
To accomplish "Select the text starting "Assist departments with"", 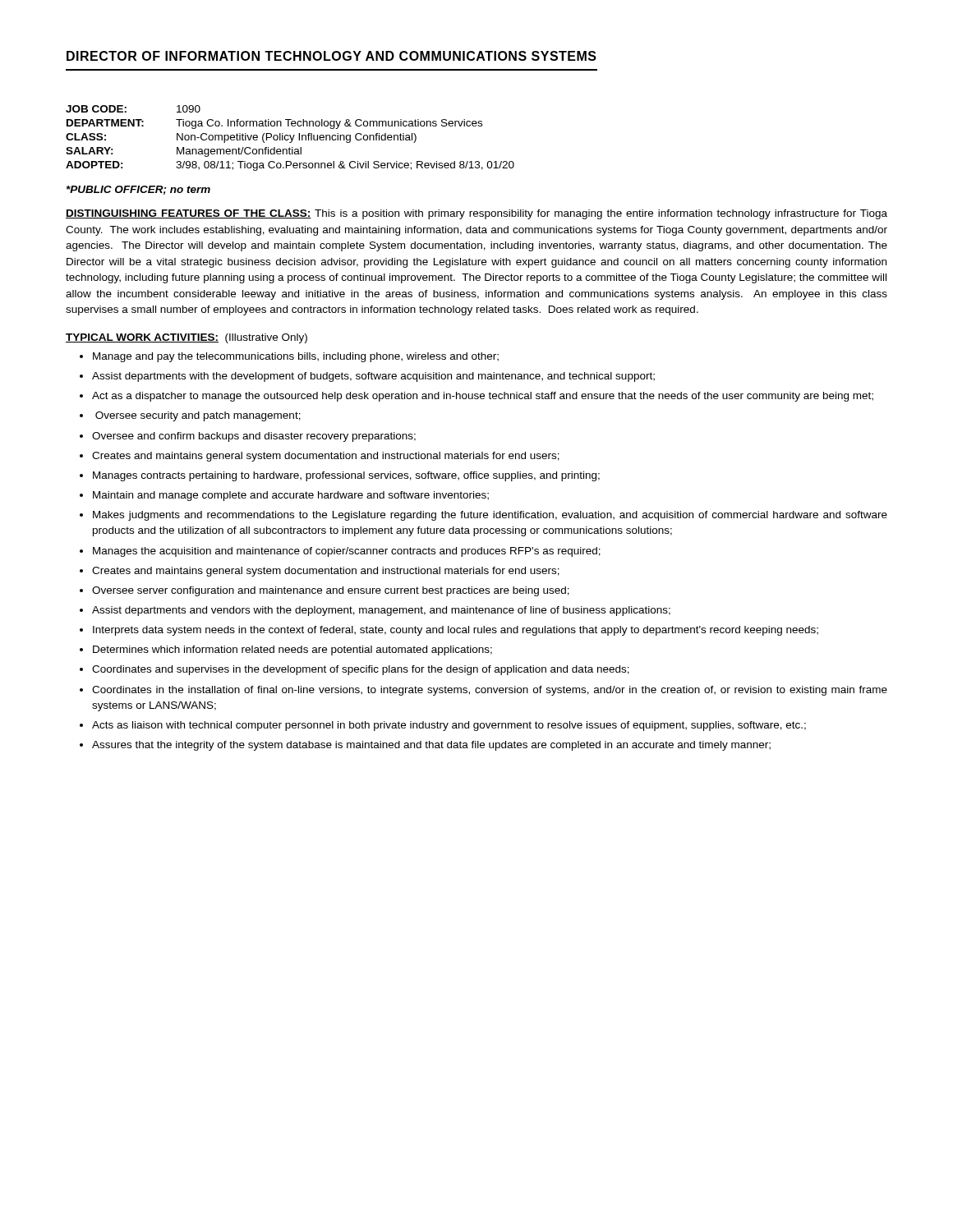I will [490, 376].
